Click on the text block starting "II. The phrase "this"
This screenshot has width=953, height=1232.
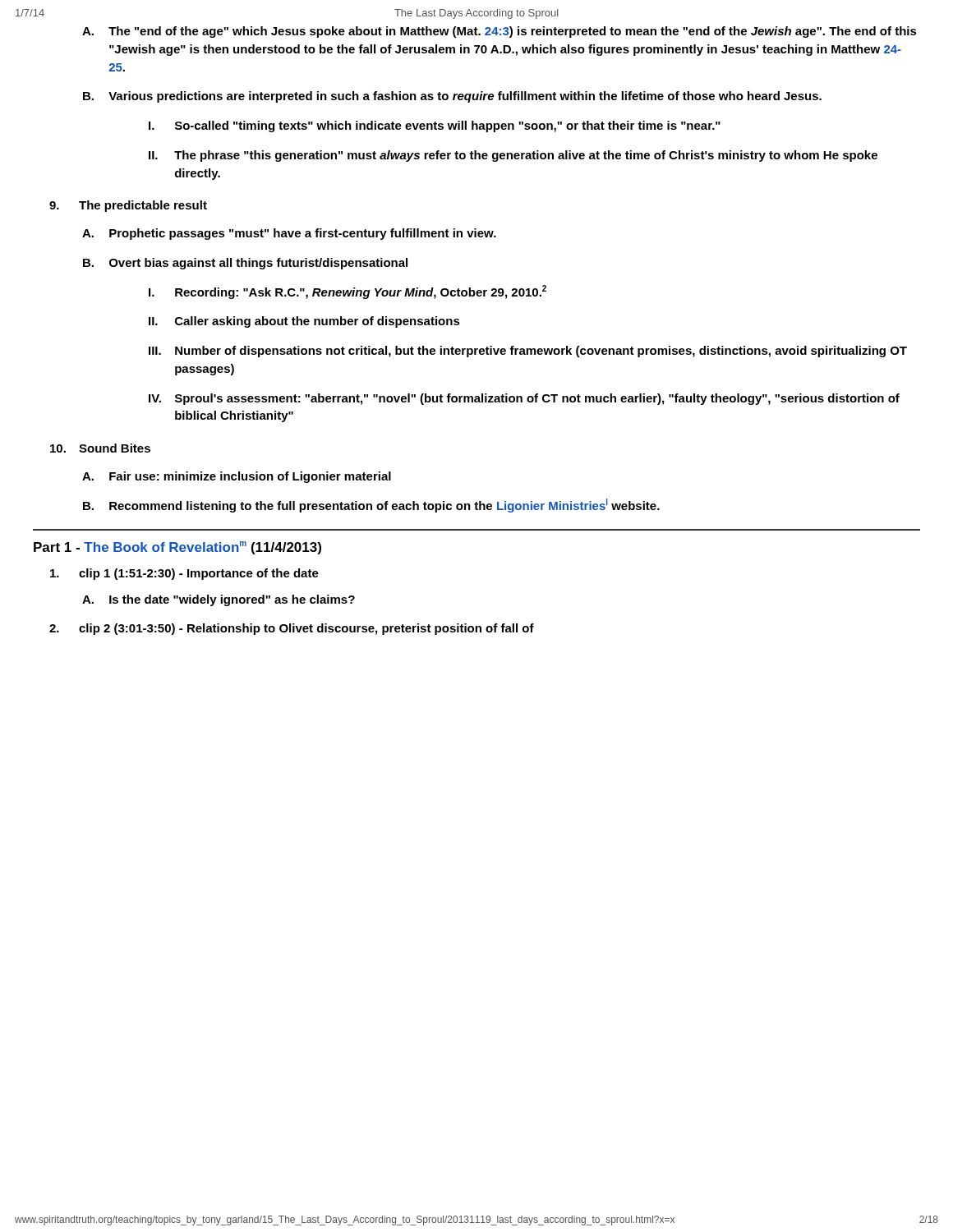532,164
